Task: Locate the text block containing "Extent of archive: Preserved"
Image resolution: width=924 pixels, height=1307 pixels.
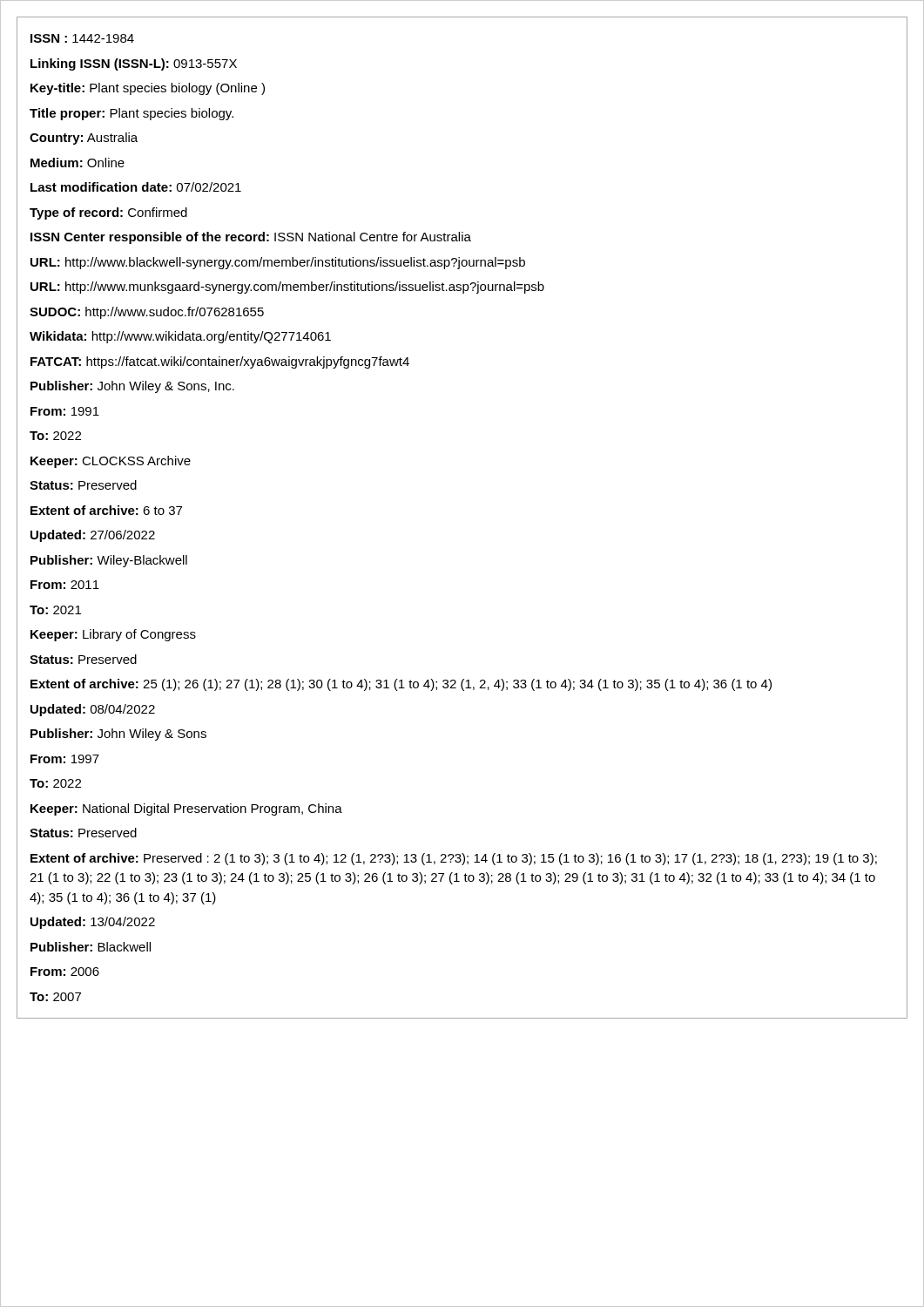Action: 454,877
